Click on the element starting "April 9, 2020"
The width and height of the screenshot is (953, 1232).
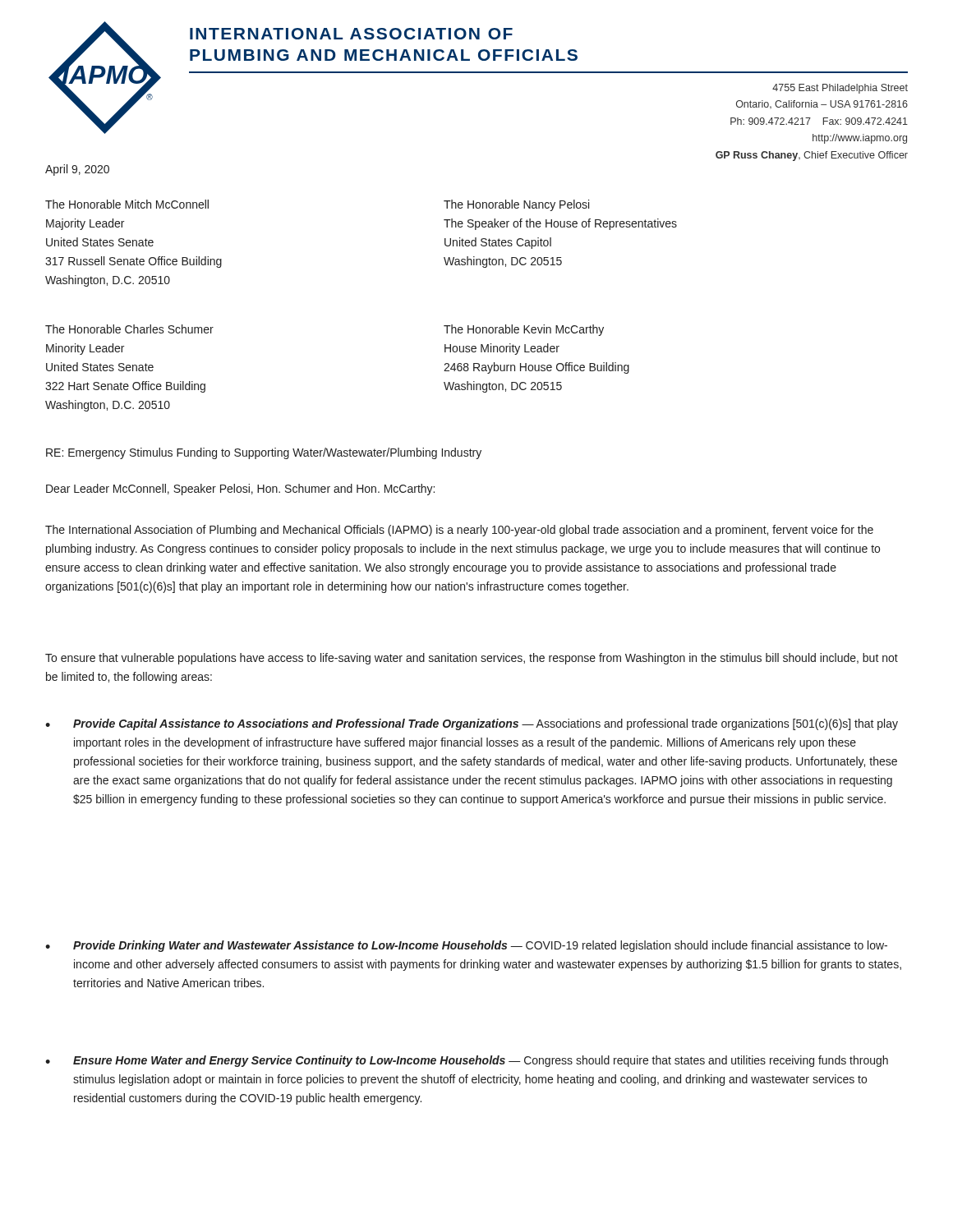coord(77,169)
